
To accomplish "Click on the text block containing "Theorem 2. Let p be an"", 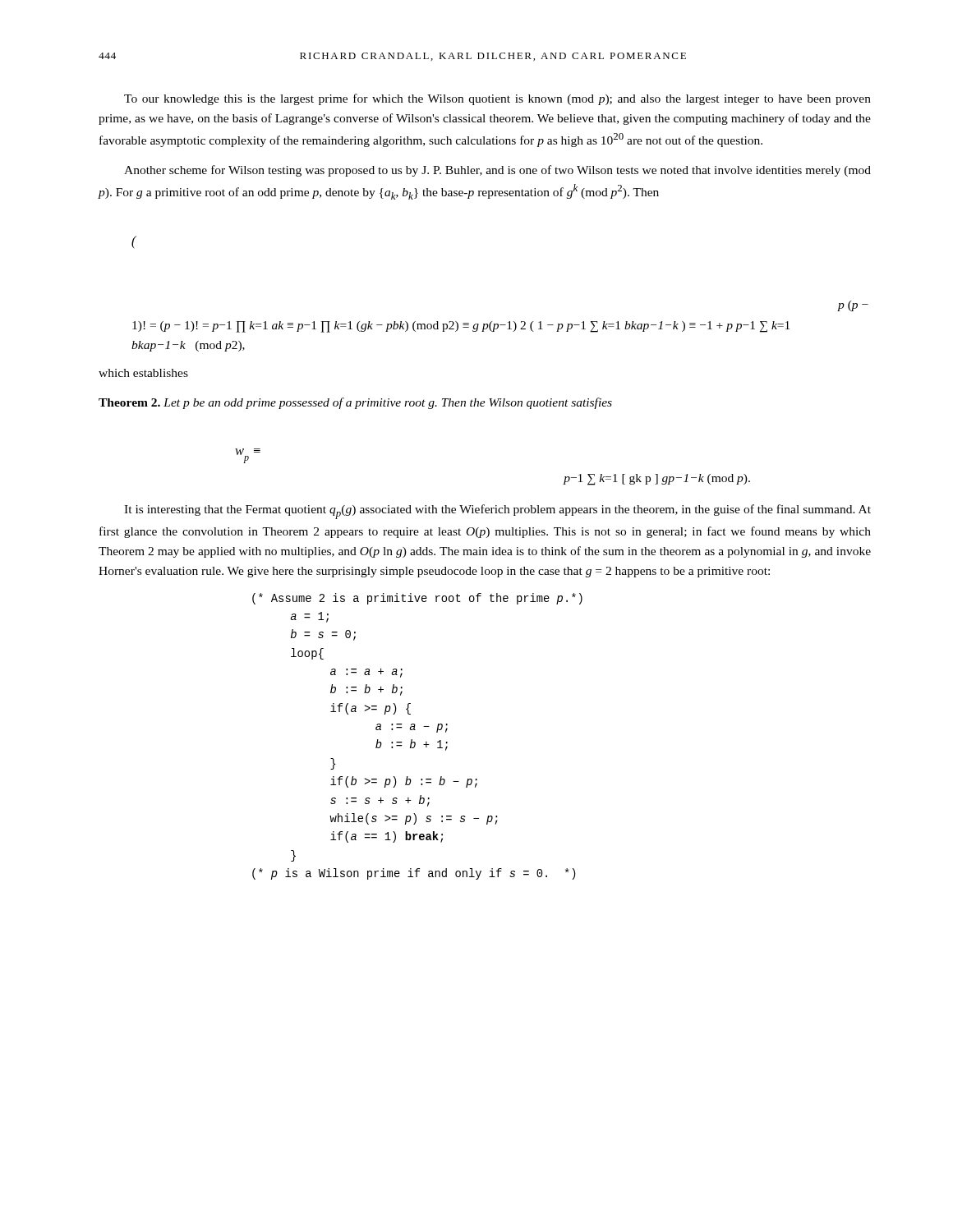I will (x=355, y=402).
